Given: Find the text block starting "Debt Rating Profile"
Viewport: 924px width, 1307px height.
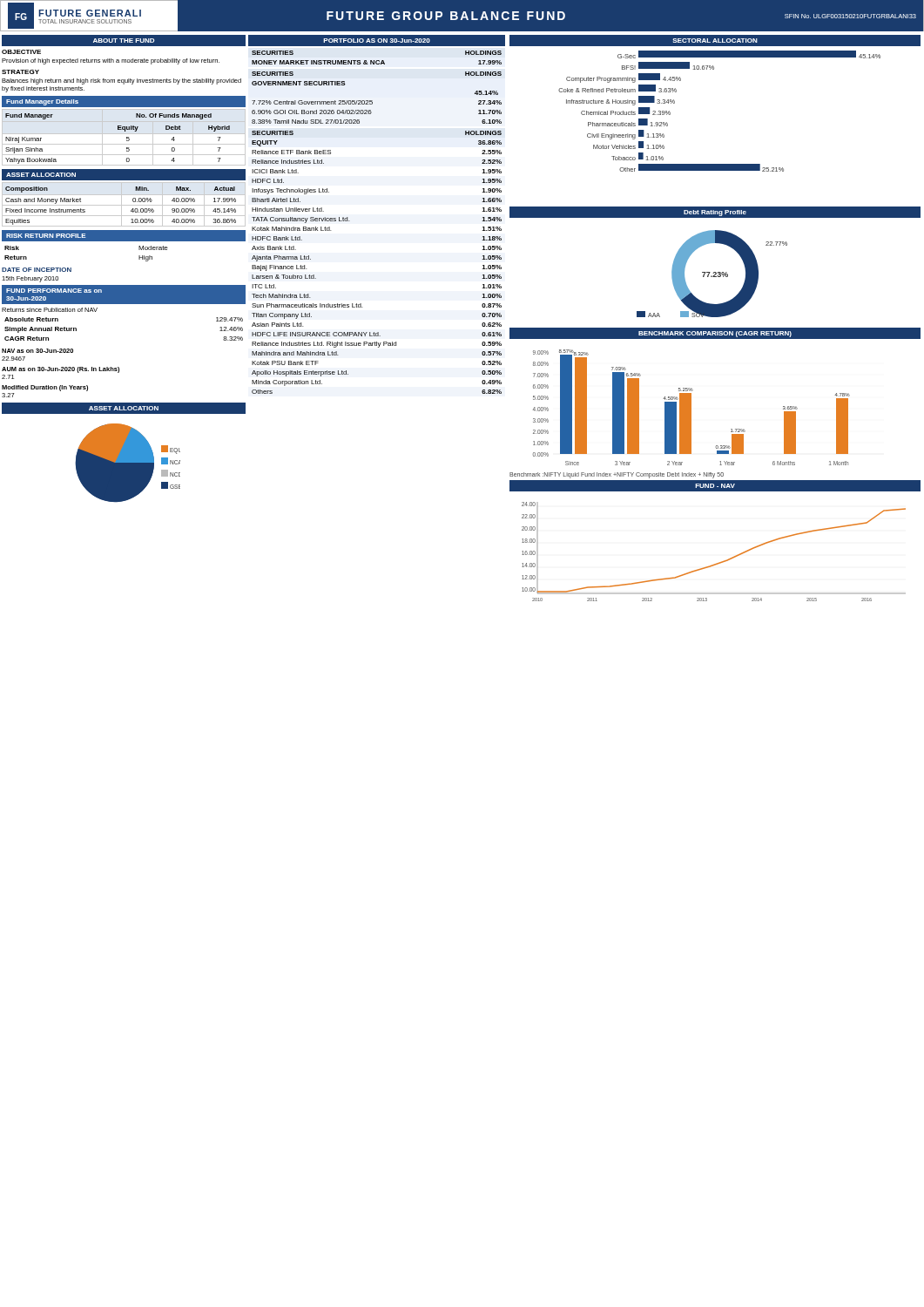Looking at the screenshot, I should (x=715, y=212).
